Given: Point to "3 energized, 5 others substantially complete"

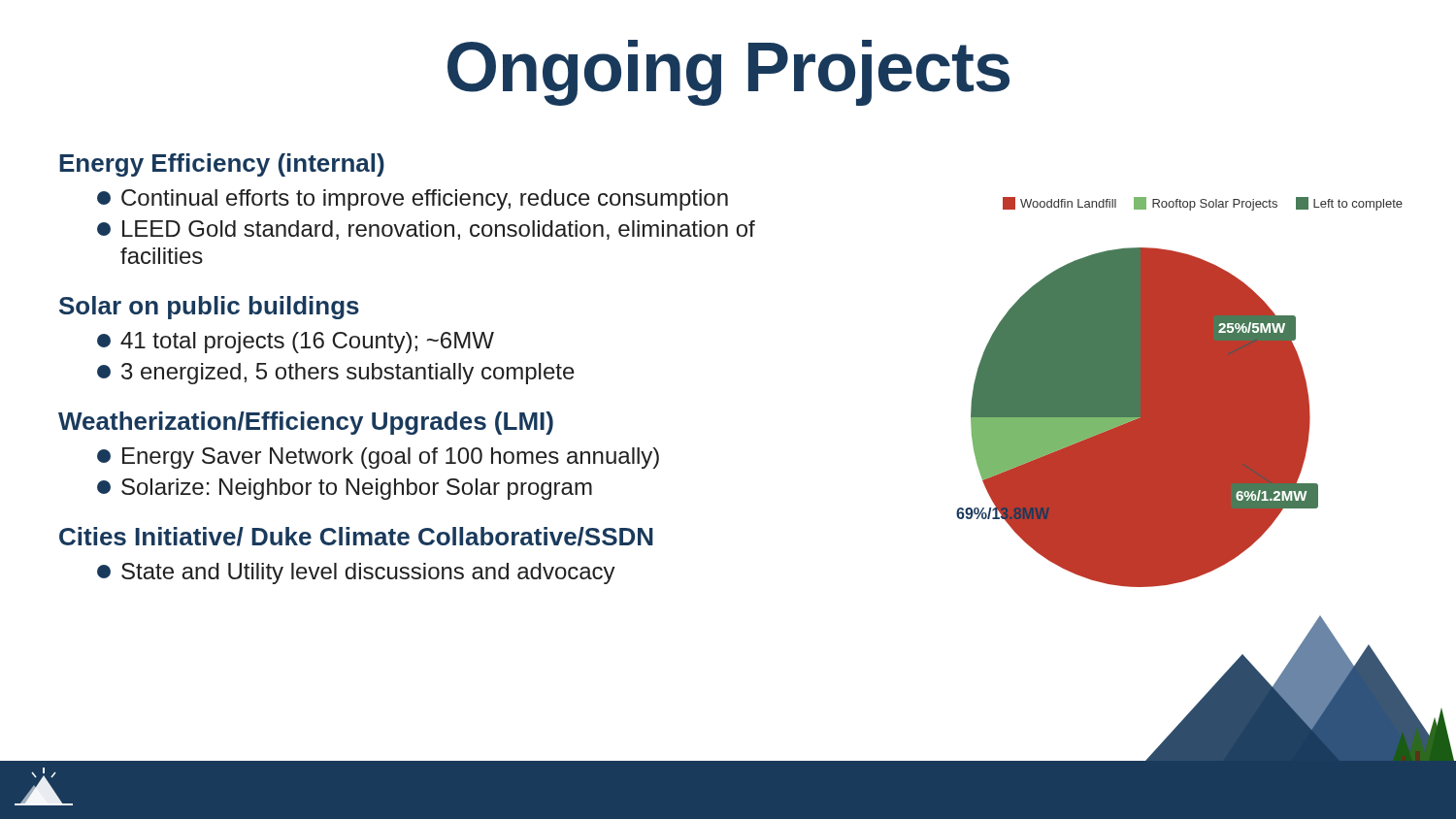Looking at the screenshot, I should pyautogui.click(x=336, y=372).
